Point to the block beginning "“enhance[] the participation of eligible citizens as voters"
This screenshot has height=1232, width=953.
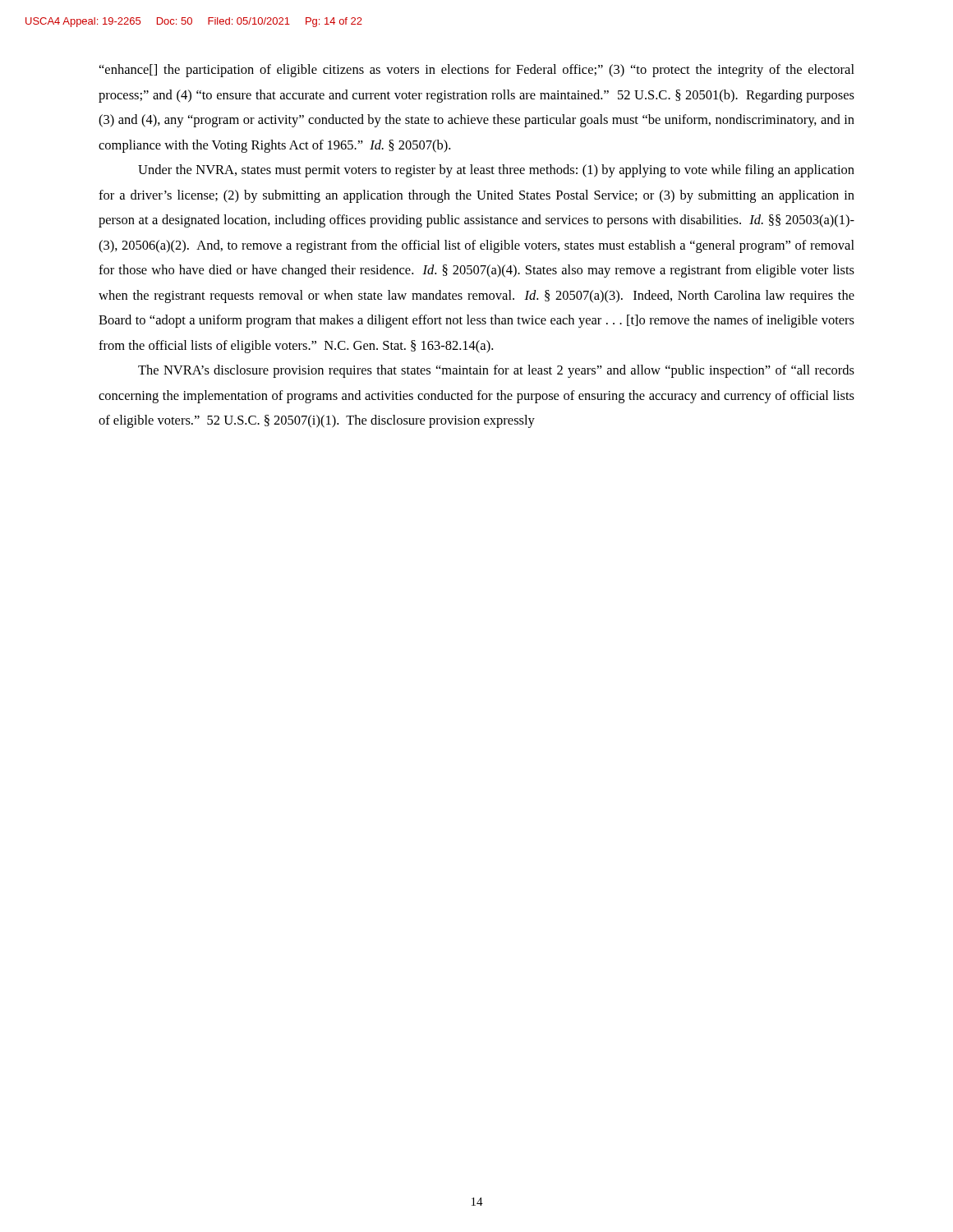(476, 107)
